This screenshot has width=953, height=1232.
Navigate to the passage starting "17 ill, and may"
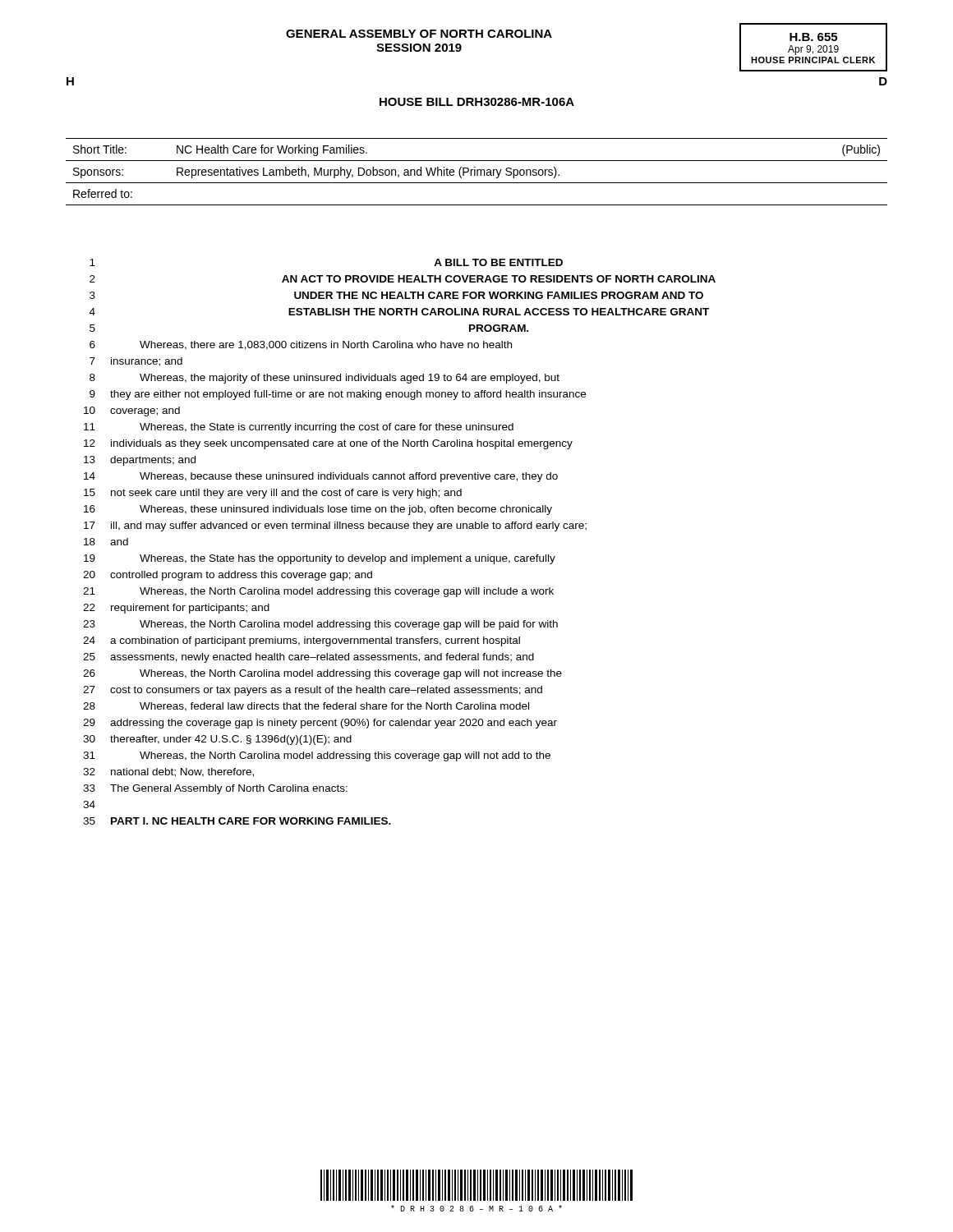[x=476, y=526]
